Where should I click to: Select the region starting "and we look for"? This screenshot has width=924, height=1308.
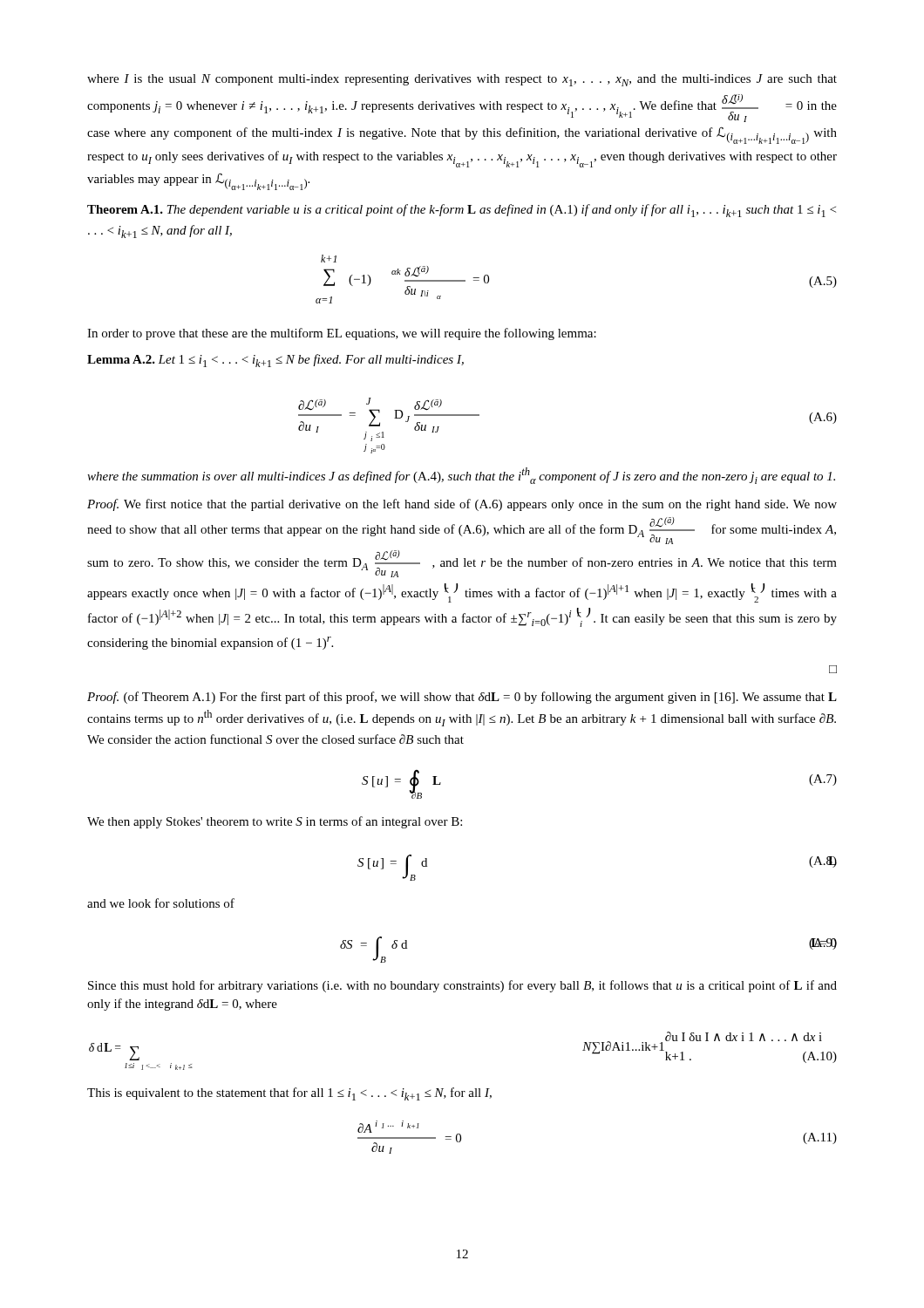[x=161, y=903]
